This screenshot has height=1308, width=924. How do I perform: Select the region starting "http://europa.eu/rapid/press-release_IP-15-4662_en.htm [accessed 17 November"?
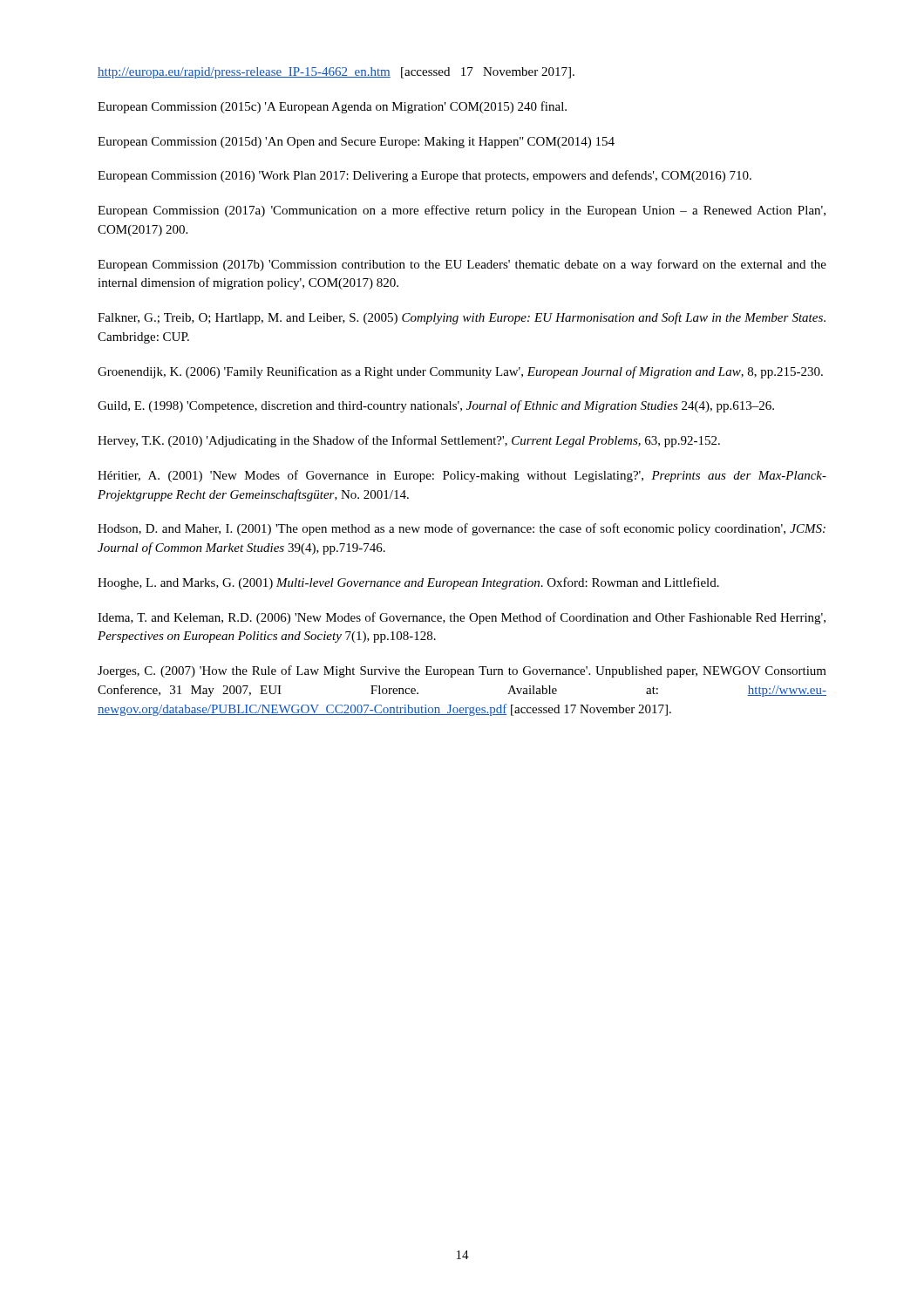pyautogui.click(x=336, y=71)
